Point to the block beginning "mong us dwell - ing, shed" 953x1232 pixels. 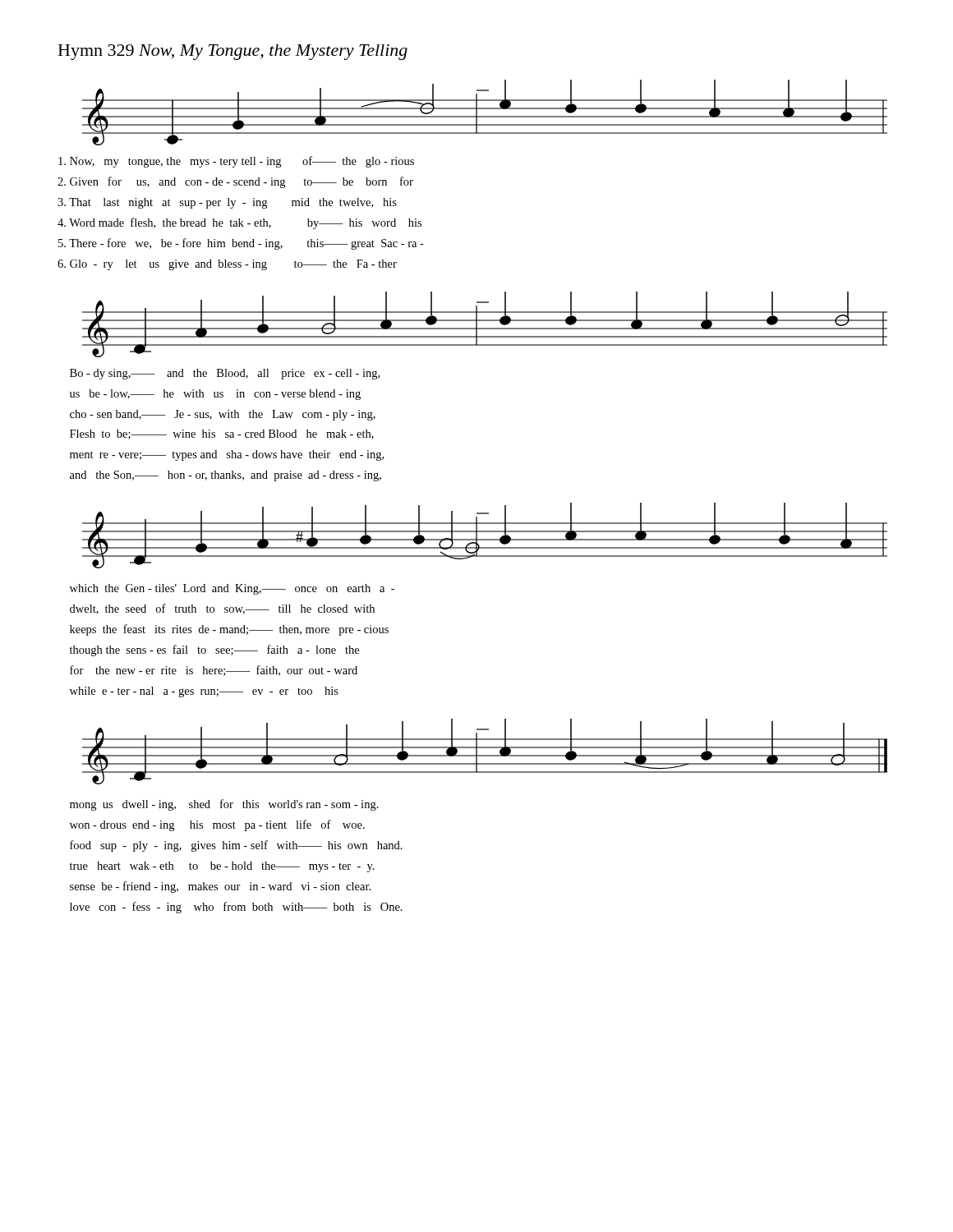[230, 855]
